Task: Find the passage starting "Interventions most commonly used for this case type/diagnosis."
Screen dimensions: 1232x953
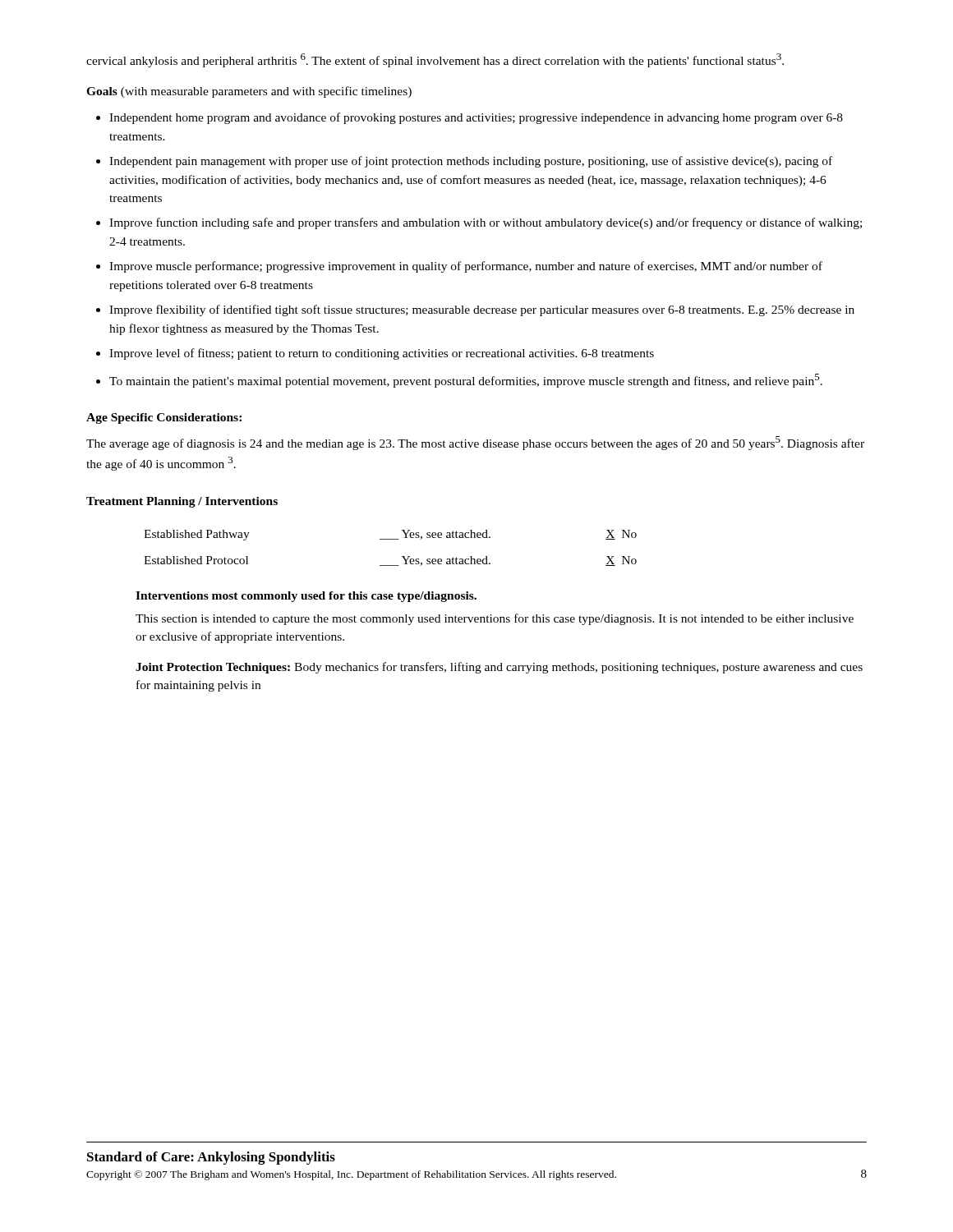Action: pyautogui.click(x=306, y=595)
